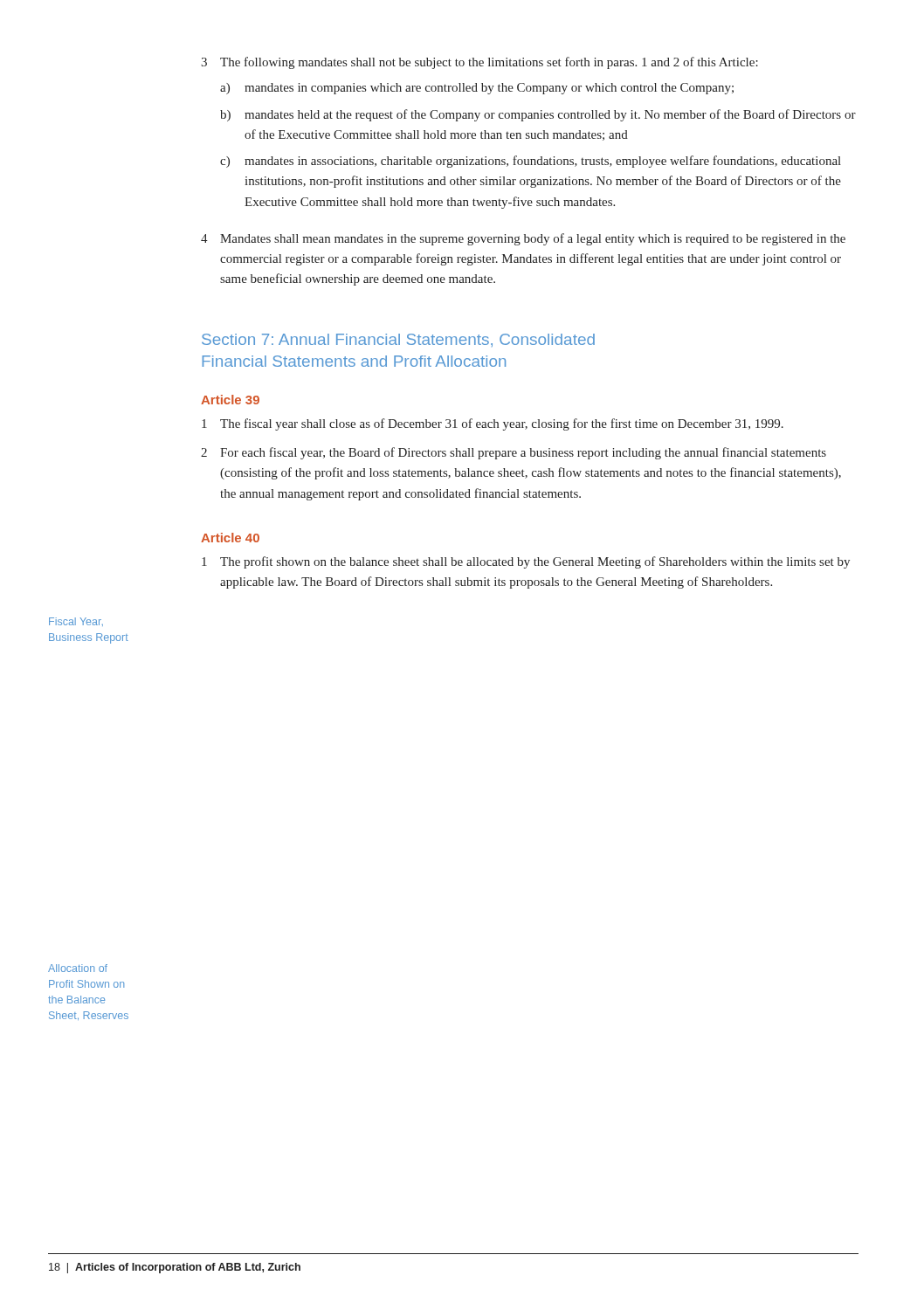Find the text that says "Fiscal Year,Business Report"
This screenshot has height=1310, width=924.
click(88, 630)
